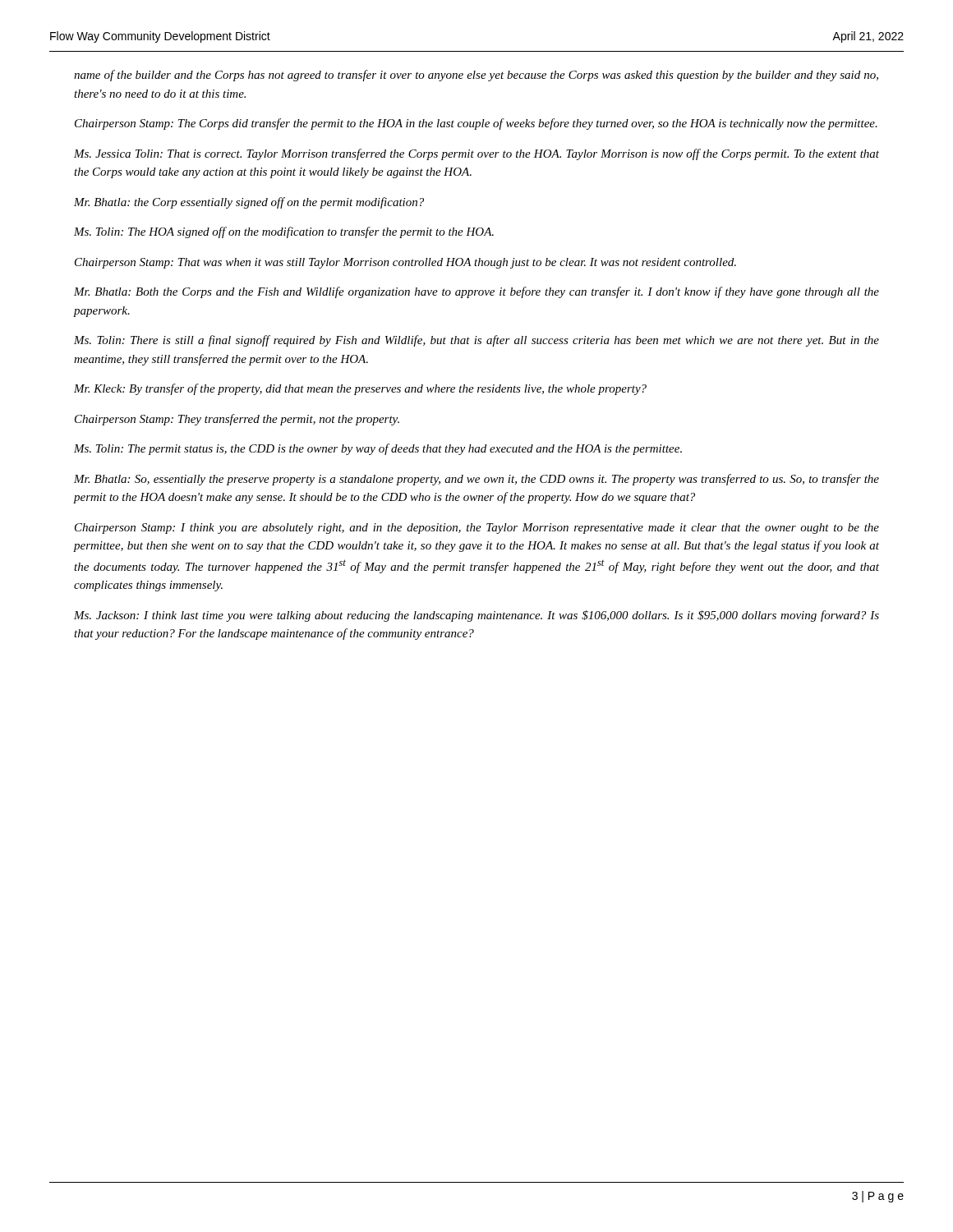Find the text block with the text "Ms. Jessica Tolin: That is correct."
Image resolution: width=953 pixels, height=1232 pixels.
476,162
